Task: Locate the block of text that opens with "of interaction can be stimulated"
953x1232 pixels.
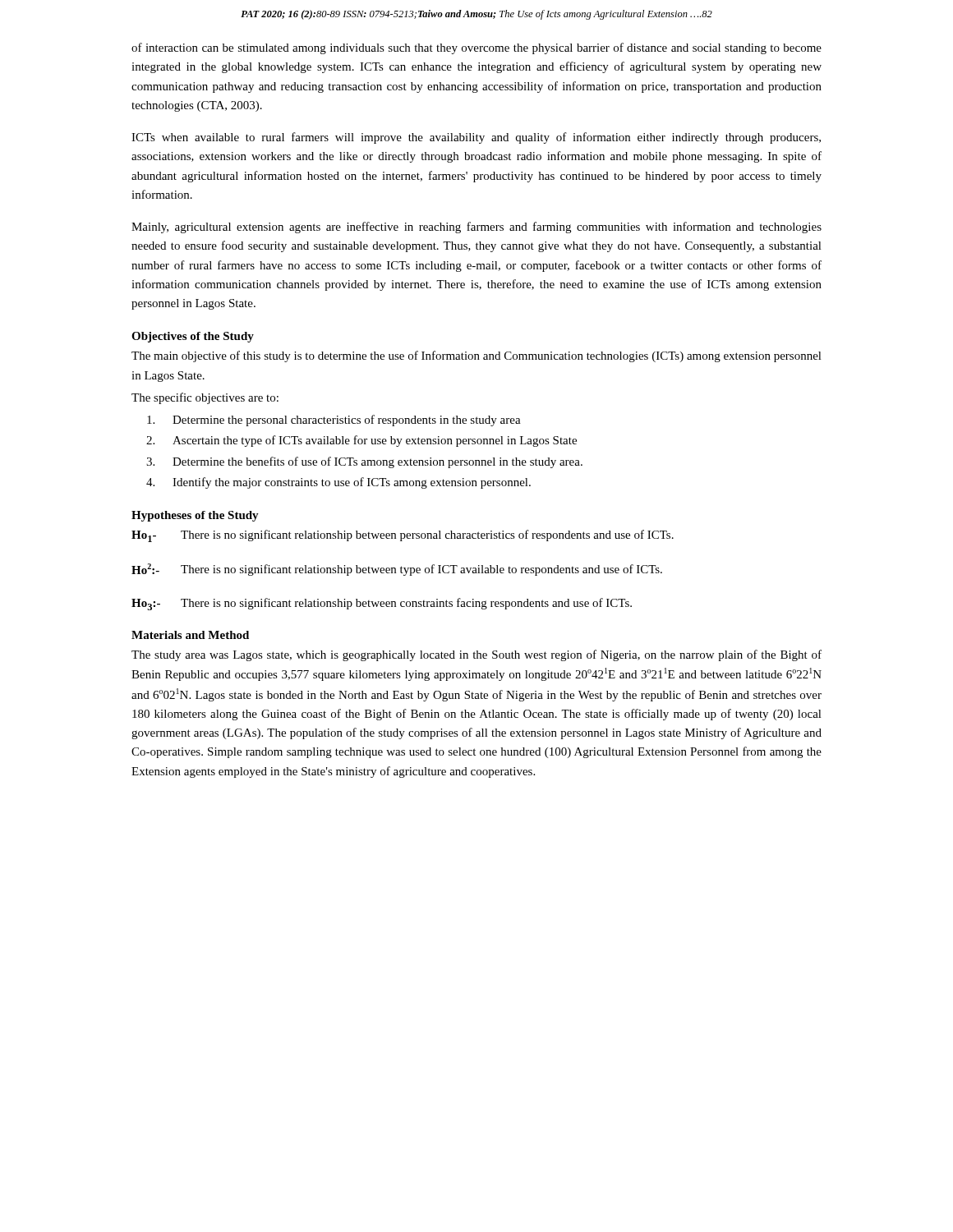Action: (476, 76)
